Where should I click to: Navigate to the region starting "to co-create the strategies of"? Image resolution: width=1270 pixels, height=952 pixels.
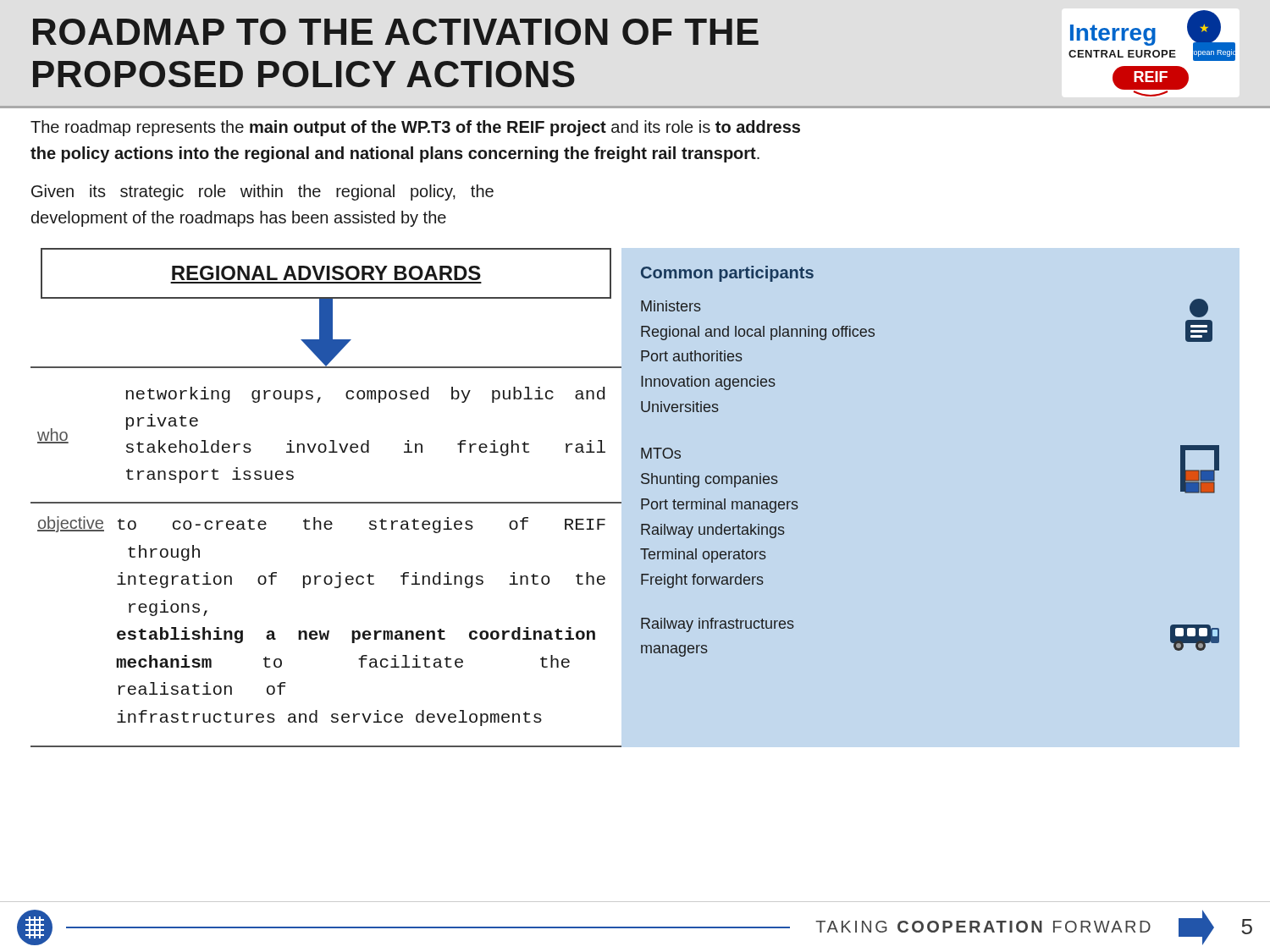pos(361,621)
